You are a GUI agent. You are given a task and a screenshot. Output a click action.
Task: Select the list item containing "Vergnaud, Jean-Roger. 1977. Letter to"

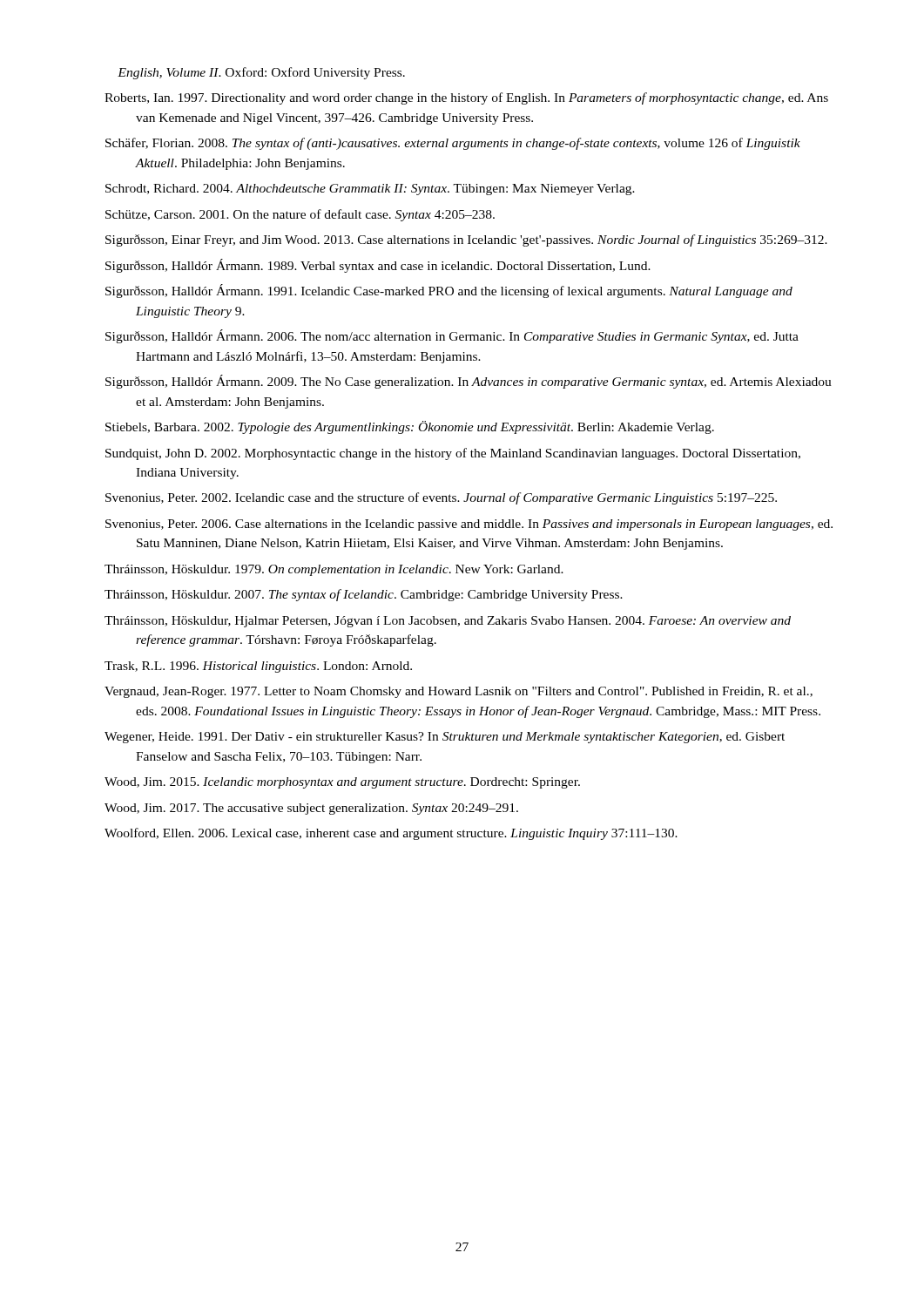pos(463,700)
